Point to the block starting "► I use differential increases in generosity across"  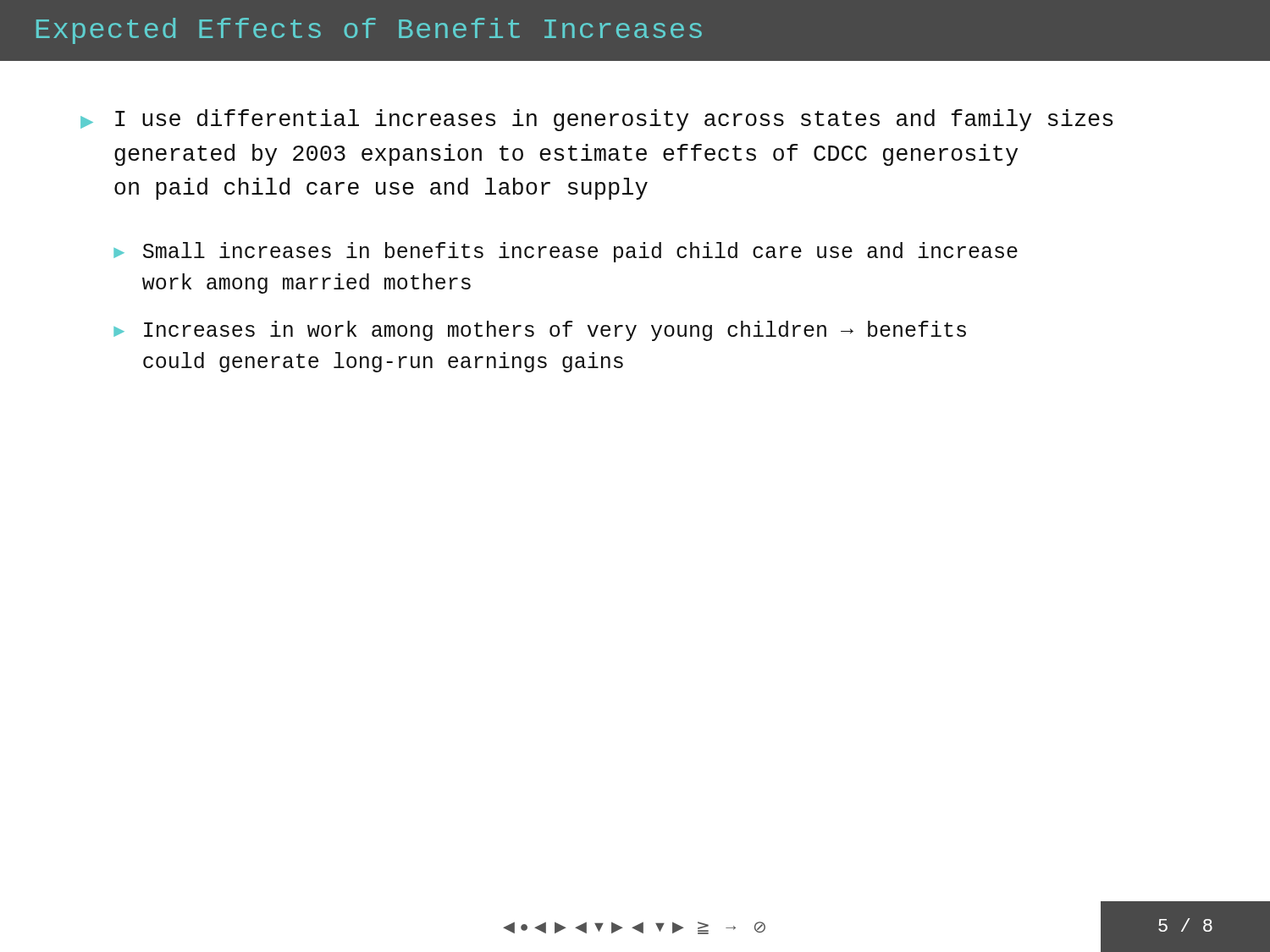click(595, 155)
